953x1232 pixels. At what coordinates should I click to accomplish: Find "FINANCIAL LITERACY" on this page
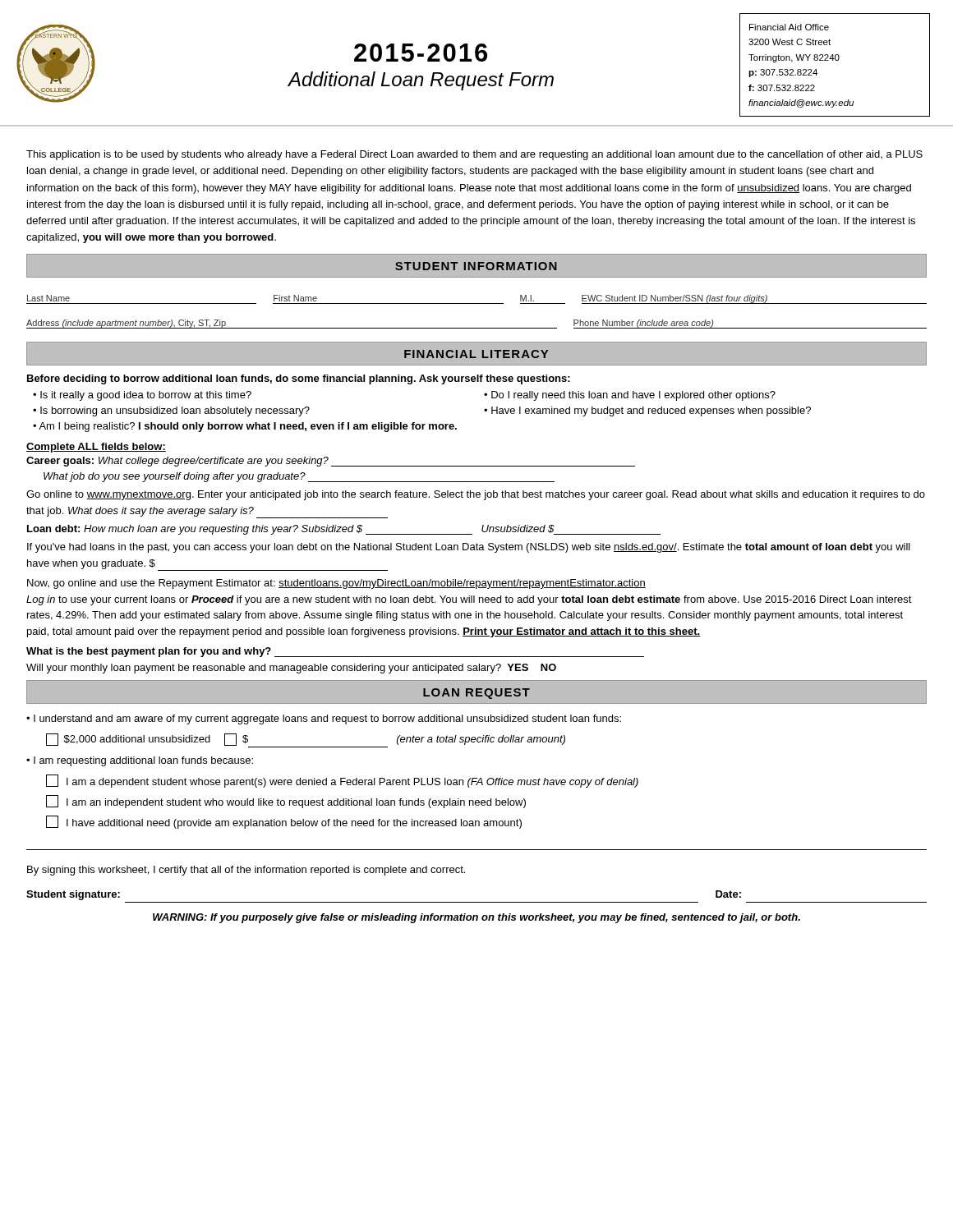click(x=476, y=354)
